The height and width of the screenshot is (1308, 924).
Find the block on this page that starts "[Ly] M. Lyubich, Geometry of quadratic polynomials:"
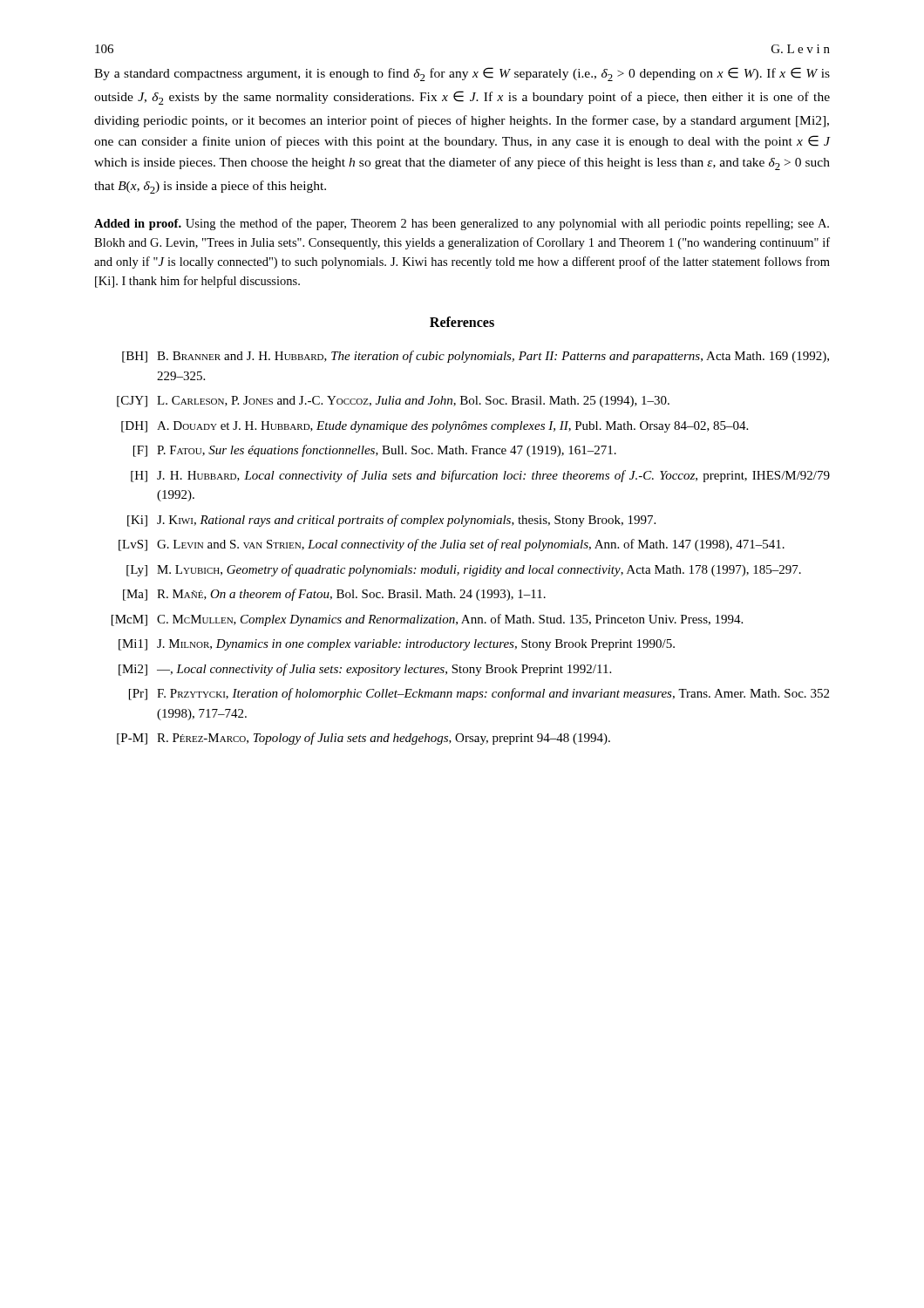coord(462,570)
